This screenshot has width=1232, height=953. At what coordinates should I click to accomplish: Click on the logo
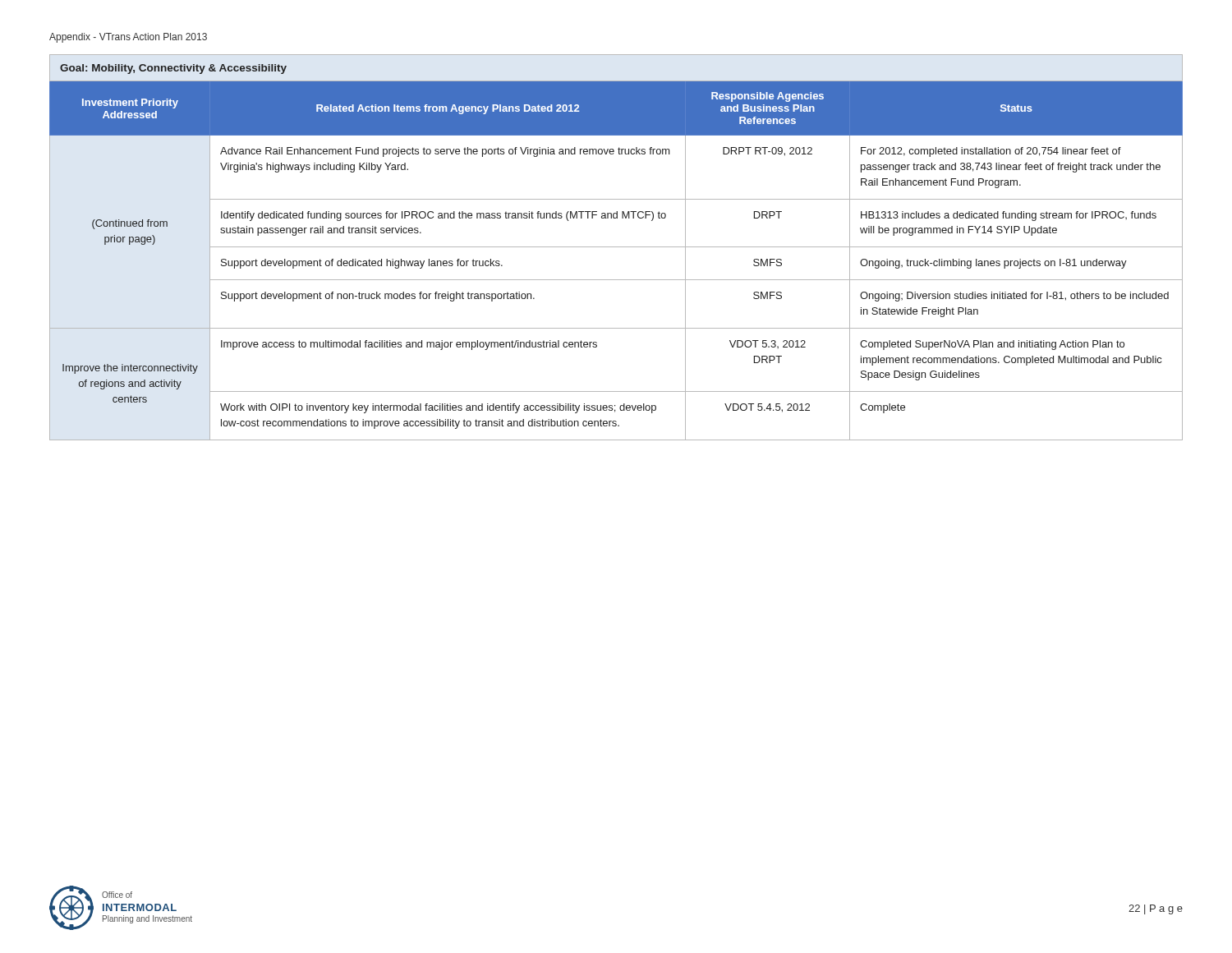[x=121, y=908]
